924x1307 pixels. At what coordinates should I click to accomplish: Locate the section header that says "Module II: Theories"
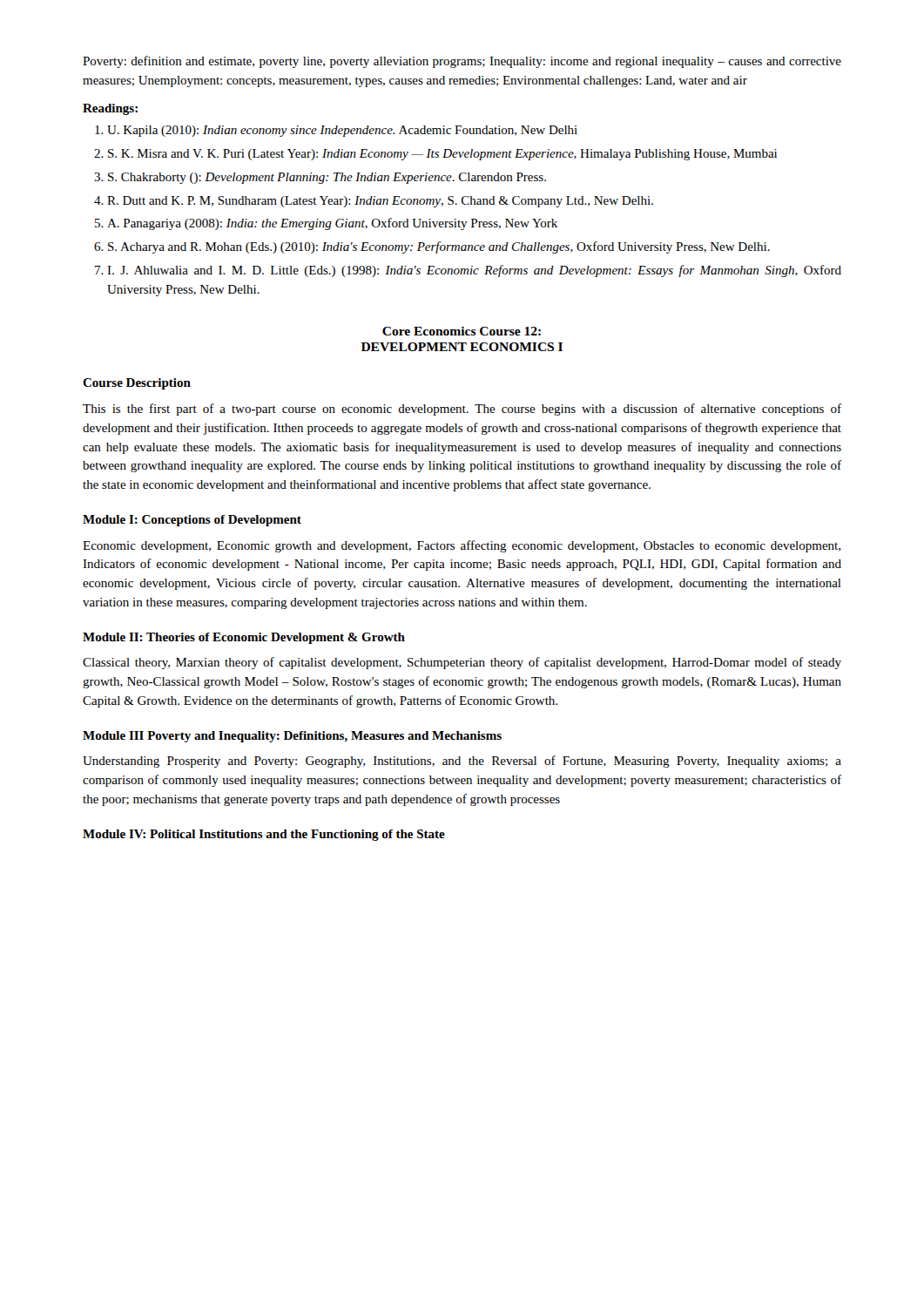244,638
